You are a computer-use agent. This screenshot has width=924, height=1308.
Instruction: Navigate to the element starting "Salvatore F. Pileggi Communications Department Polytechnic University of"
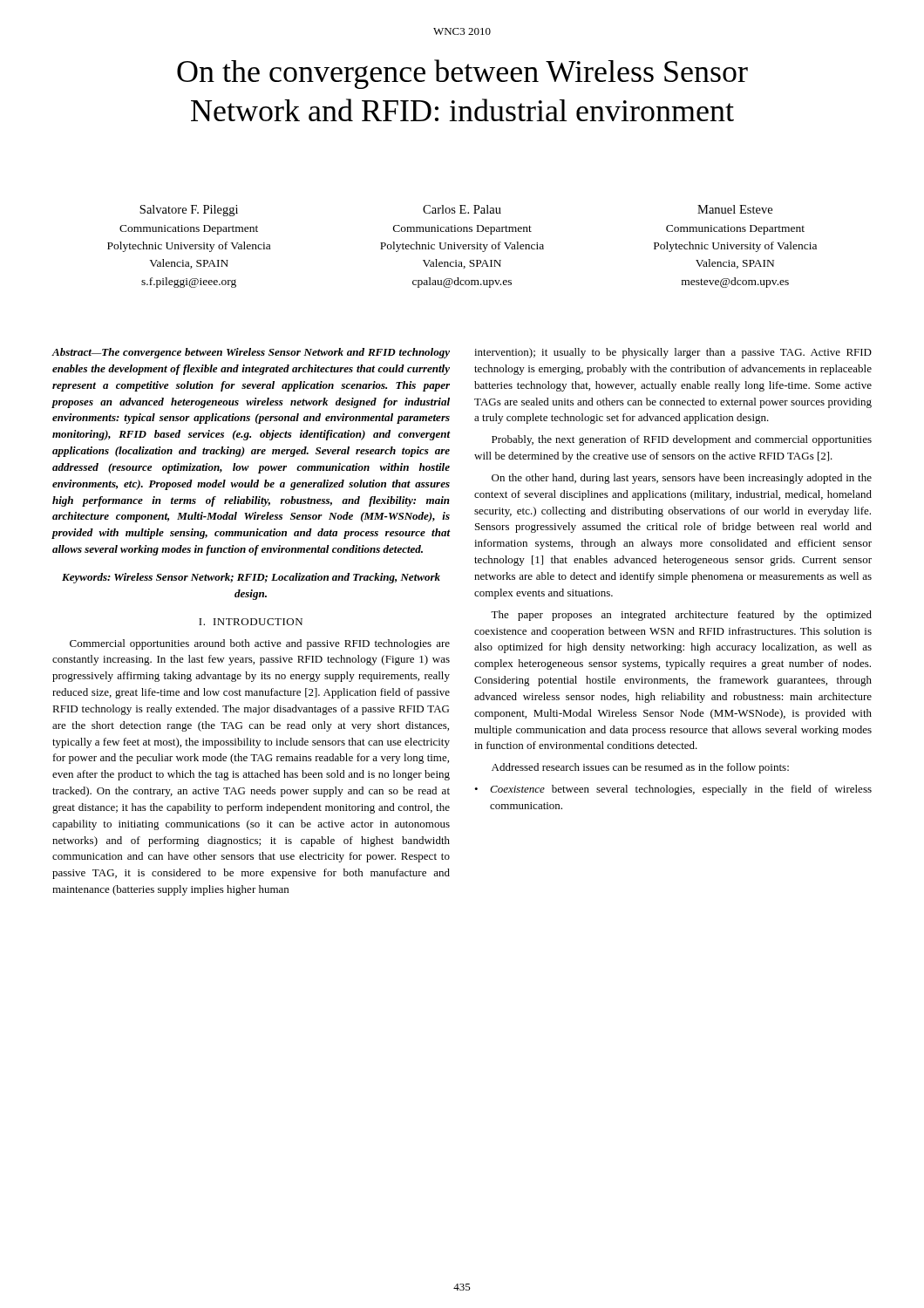point(189,245)
